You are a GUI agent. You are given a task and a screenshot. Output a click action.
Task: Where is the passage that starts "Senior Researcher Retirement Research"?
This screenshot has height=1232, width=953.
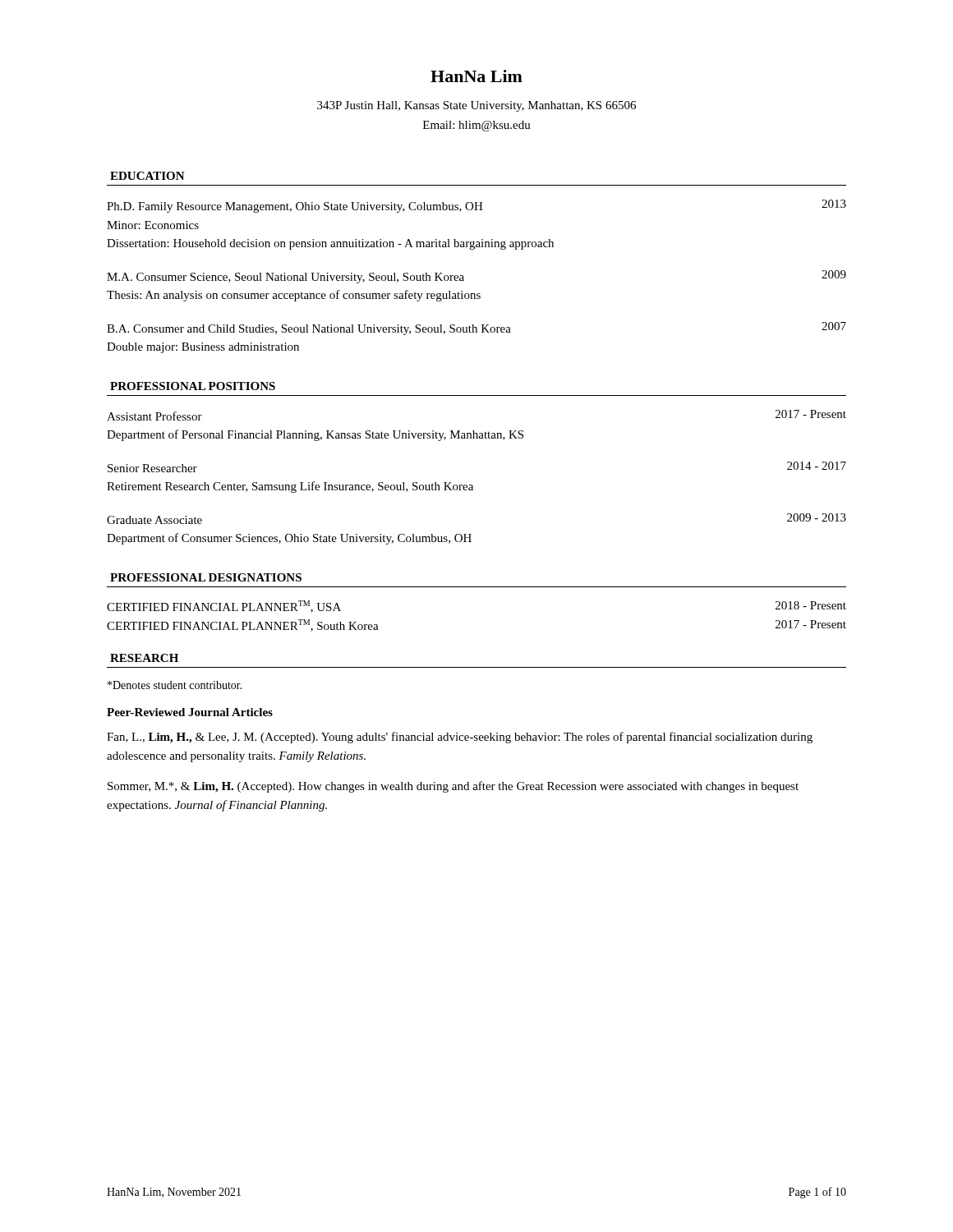[476, 477]
